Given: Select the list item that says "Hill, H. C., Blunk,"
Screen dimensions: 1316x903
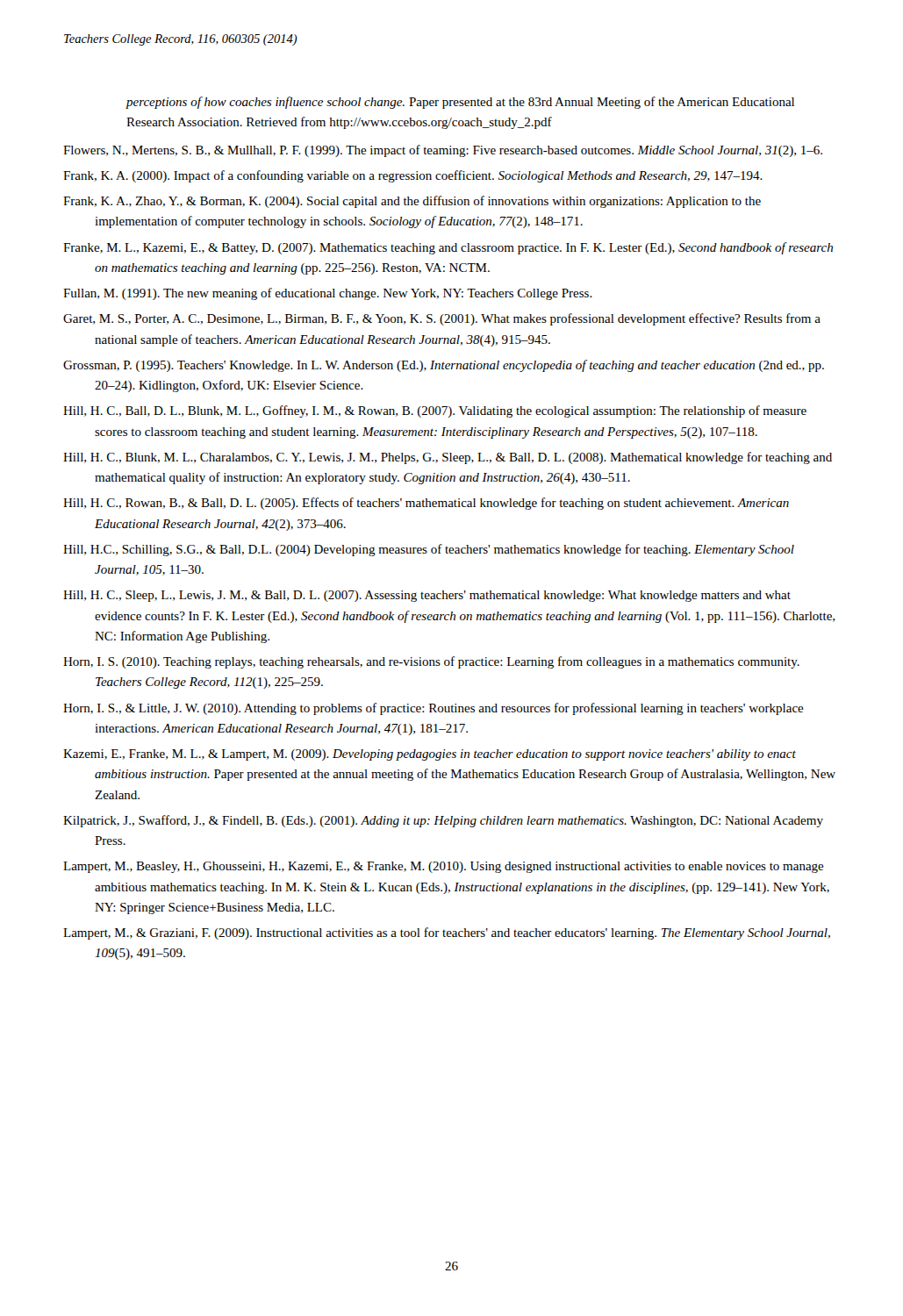Looking at the screenshot, I should pos(448,467).
